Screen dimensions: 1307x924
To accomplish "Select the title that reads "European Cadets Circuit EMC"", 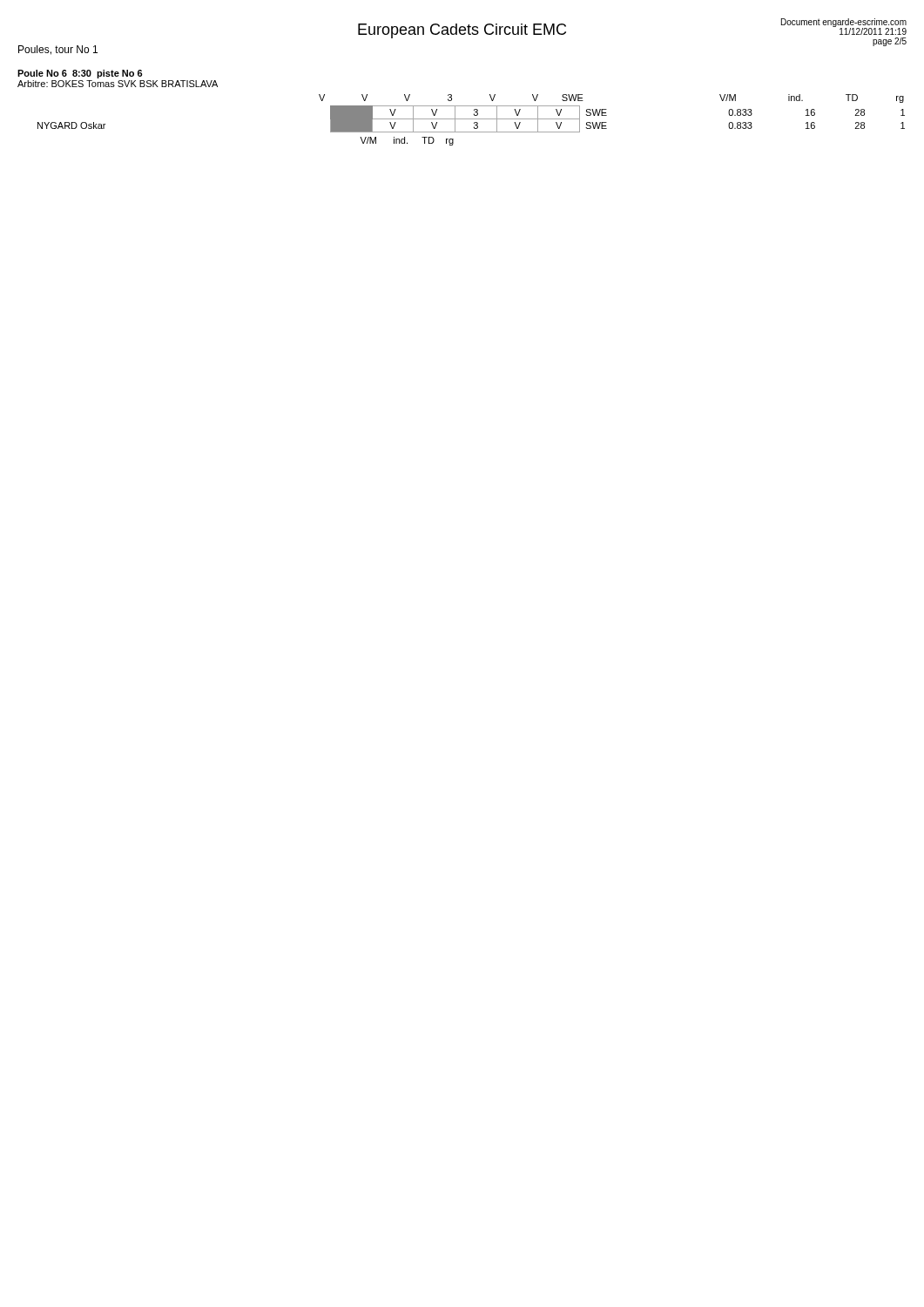I will point(462,30).
